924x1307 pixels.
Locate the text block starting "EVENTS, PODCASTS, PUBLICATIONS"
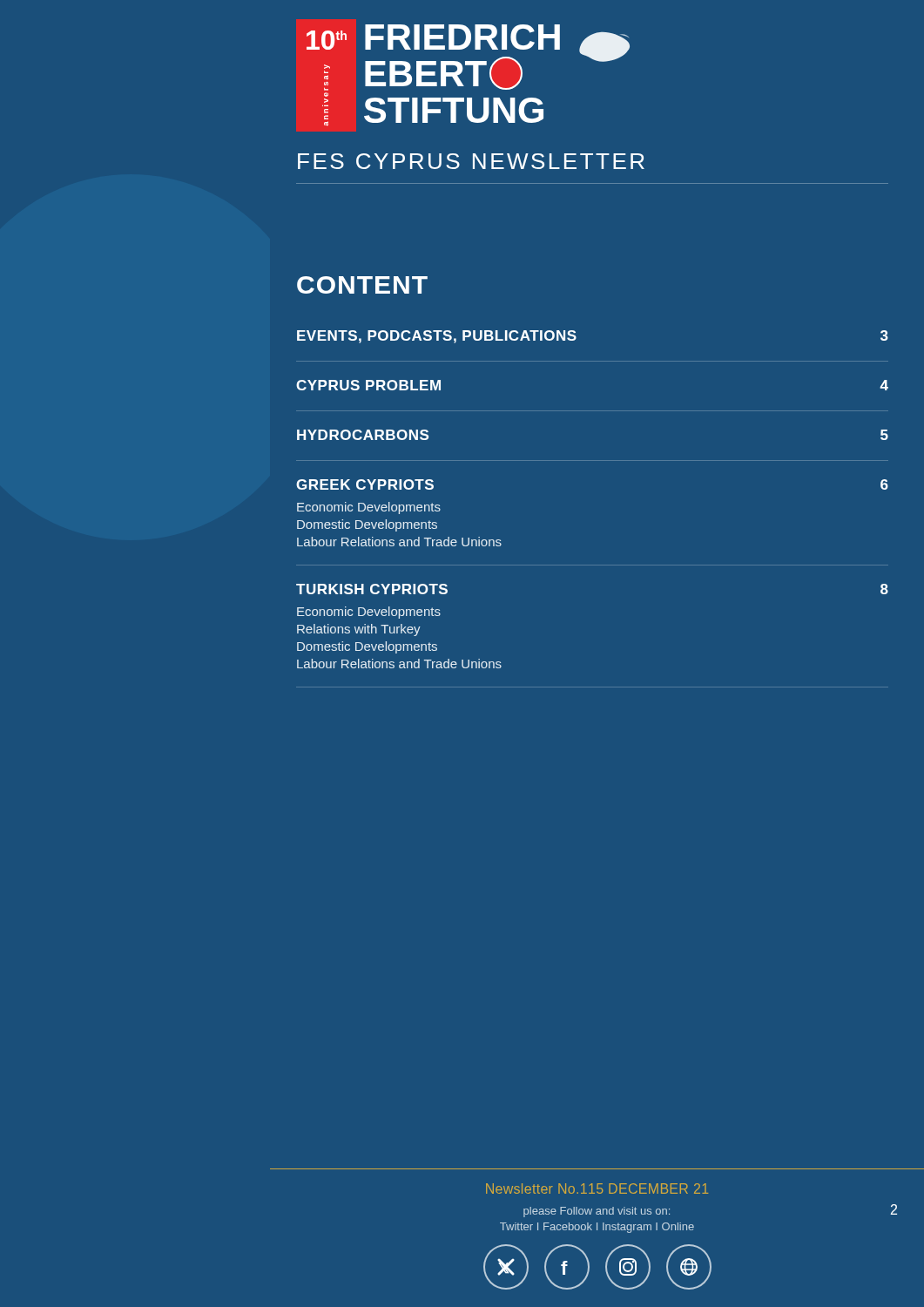tap(444, 338)
